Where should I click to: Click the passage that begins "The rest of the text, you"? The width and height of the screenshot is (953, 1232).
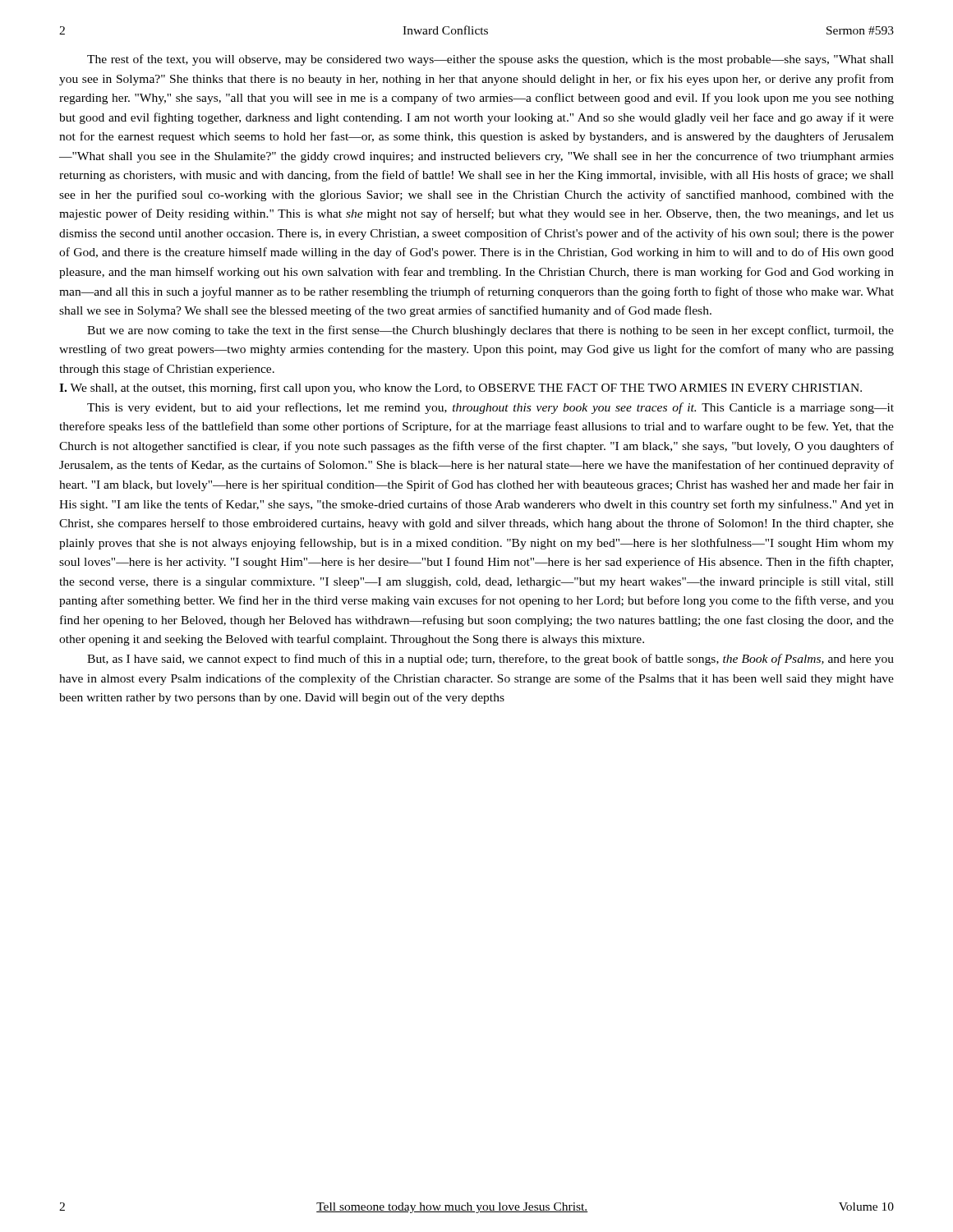[476, 185]
